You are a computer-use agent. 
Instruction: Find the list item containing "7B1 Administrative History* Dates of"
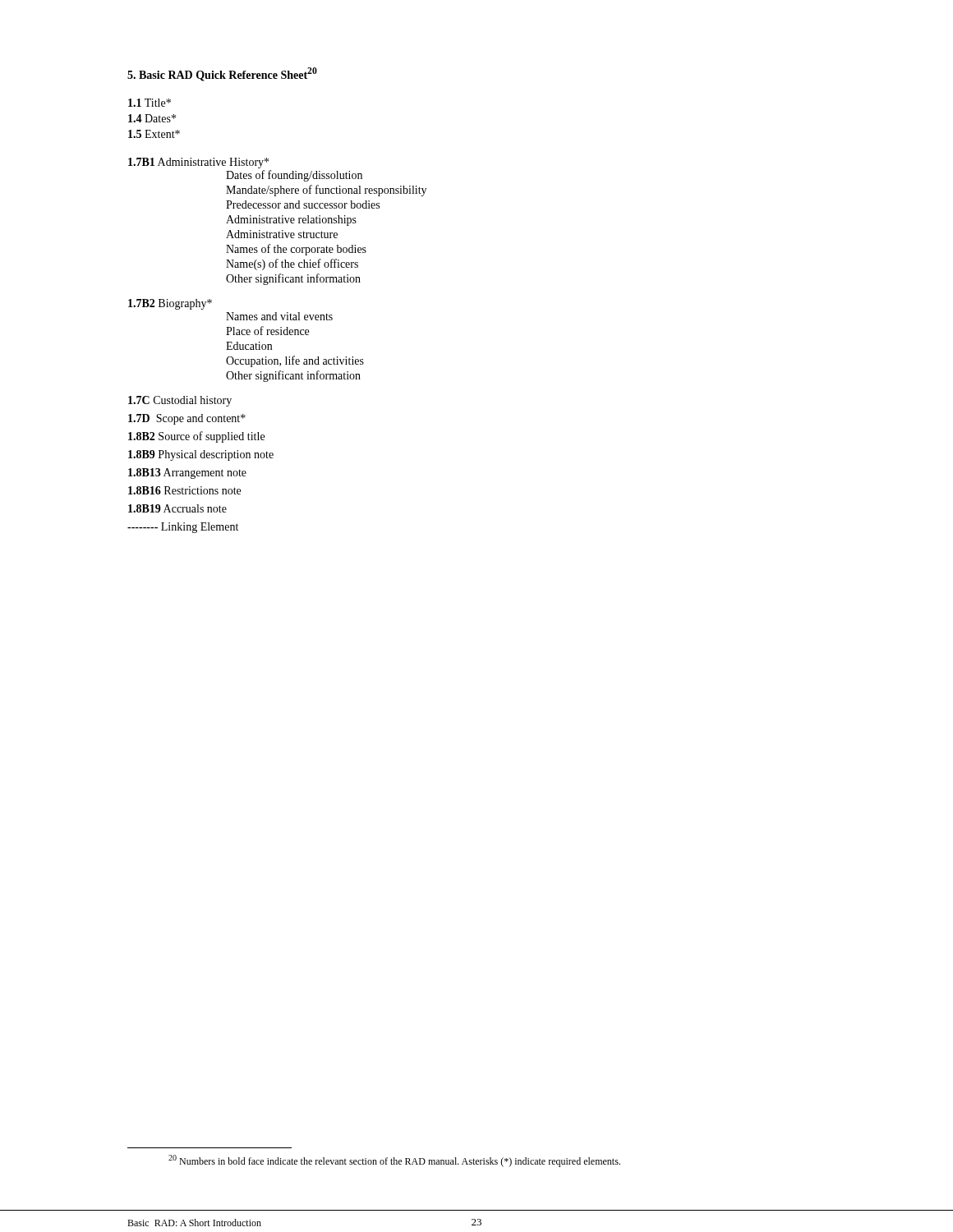[x=198, y=163]
